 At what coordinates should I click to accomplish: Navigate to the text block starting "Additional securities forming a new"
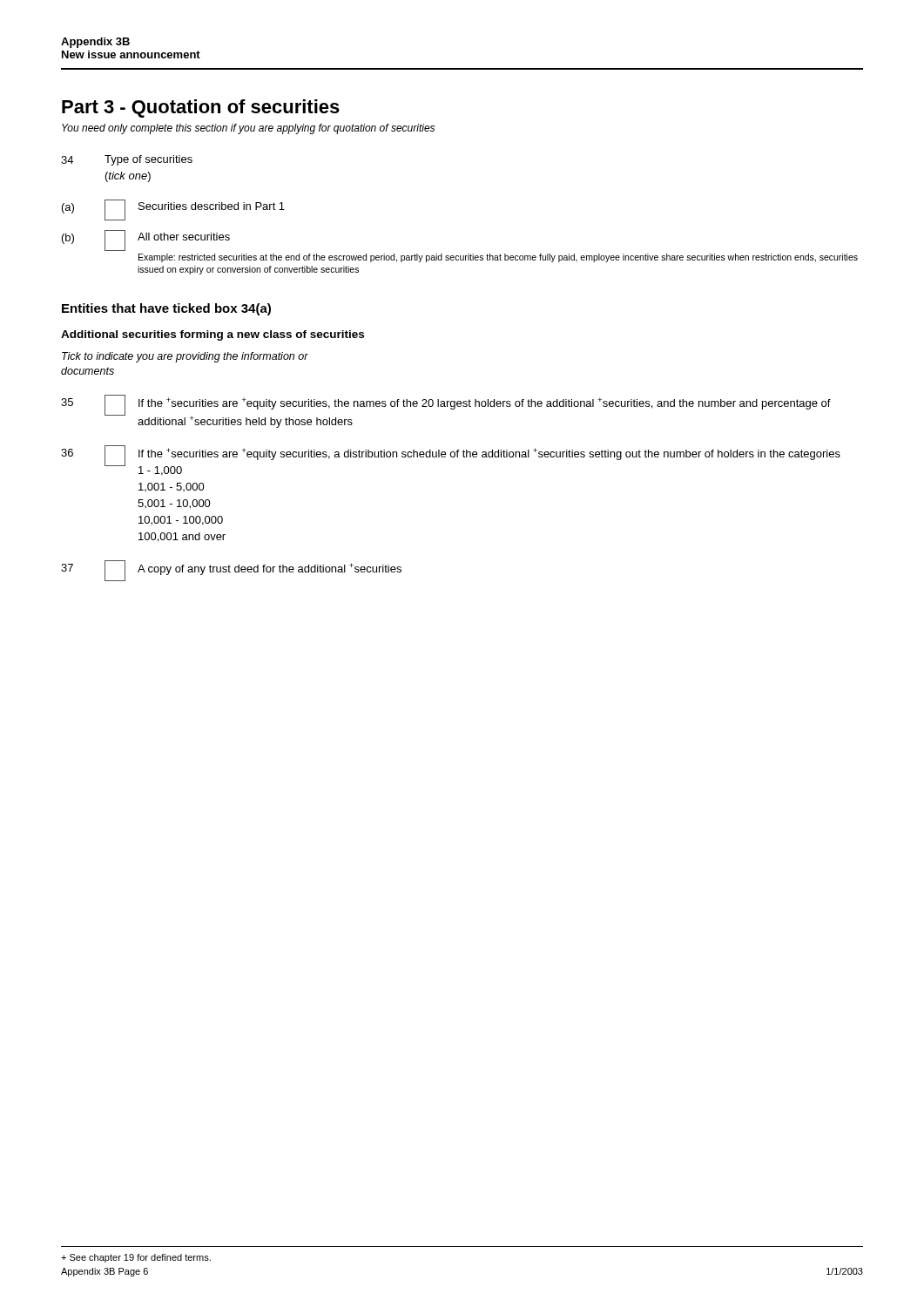212,335
